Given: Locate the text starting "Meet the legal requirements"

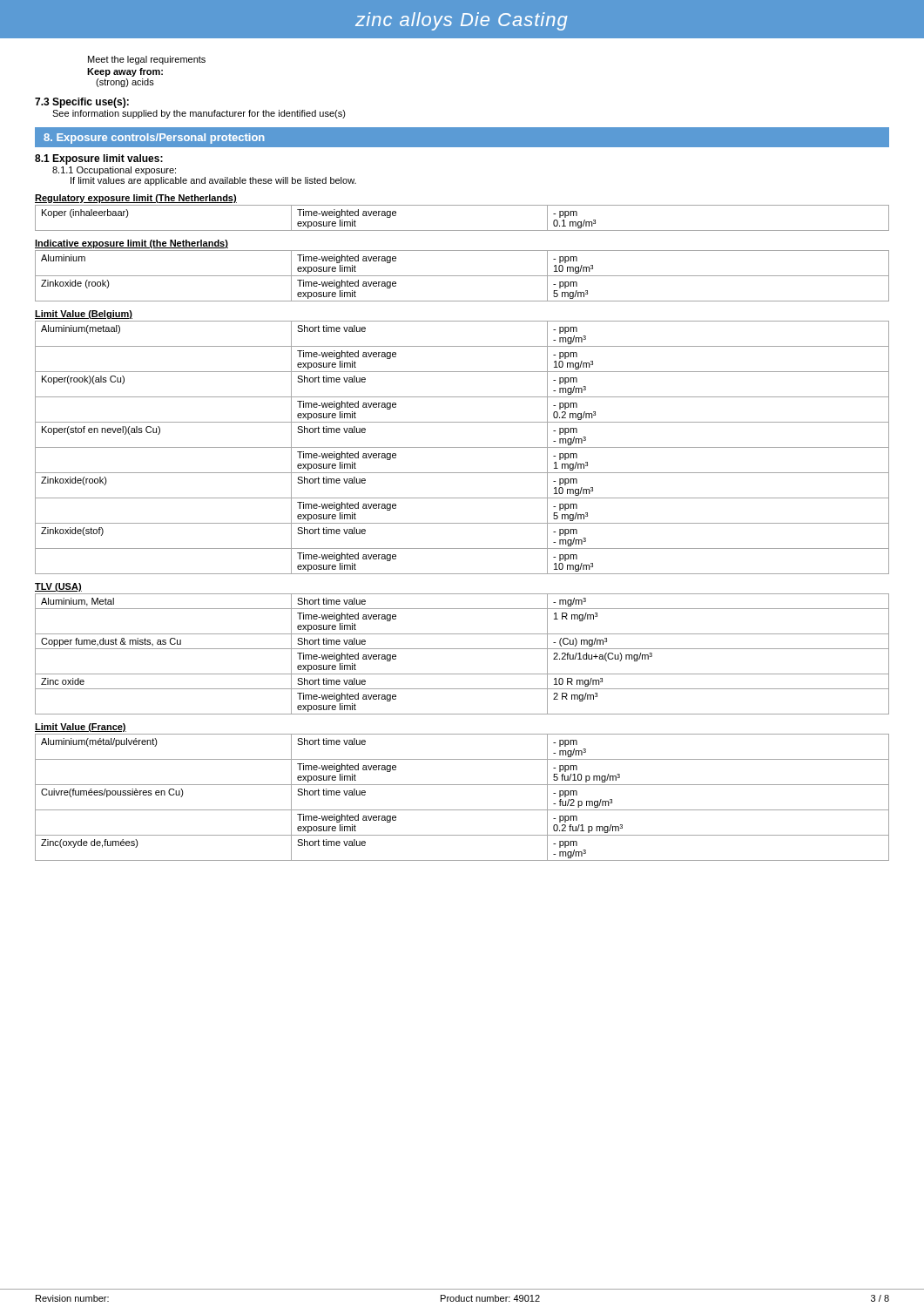Looking at the screenshot, I should coord(147,59).
